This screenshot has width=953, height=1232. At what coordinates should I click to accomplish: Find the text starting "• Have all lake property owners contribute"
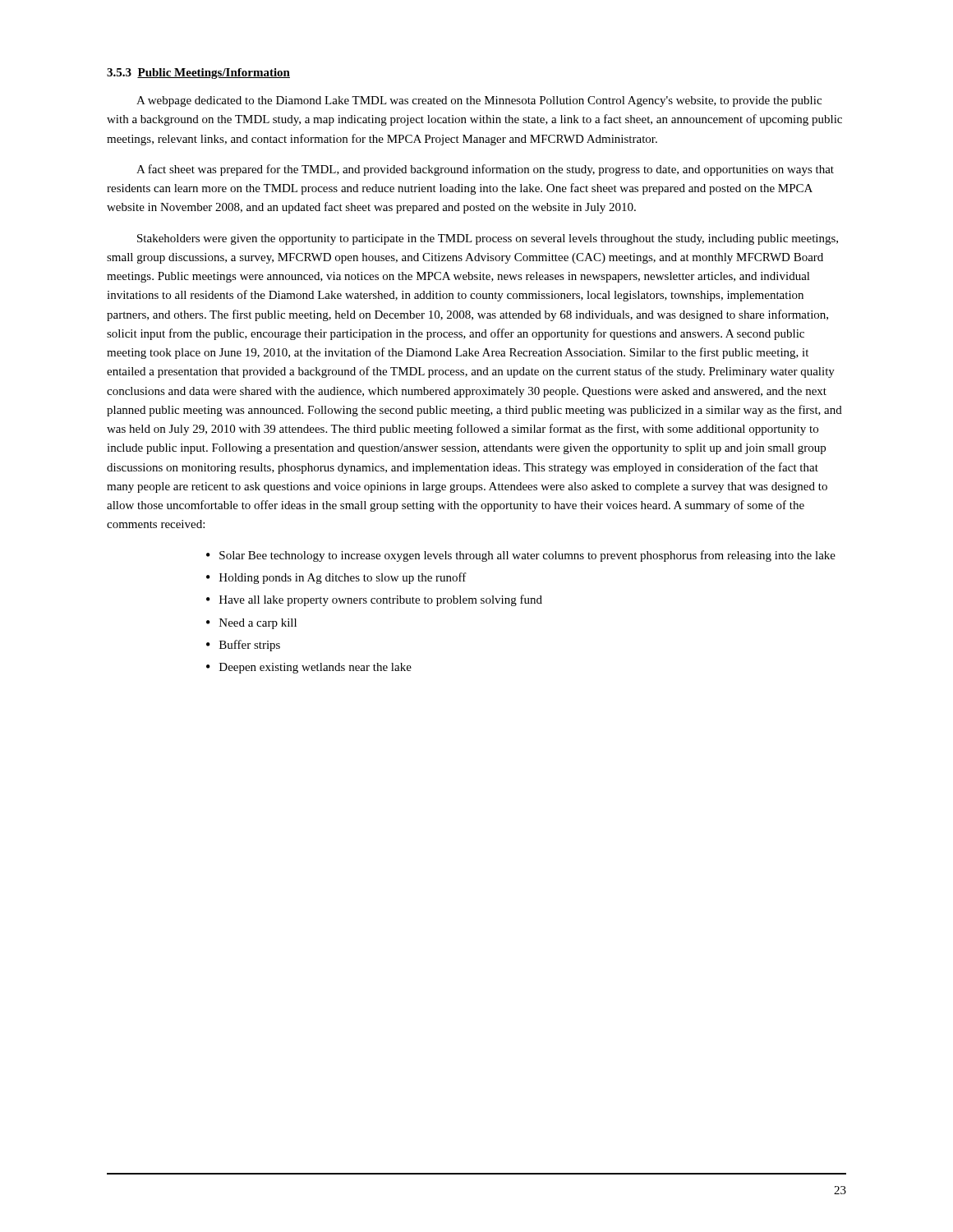point(374,600)
